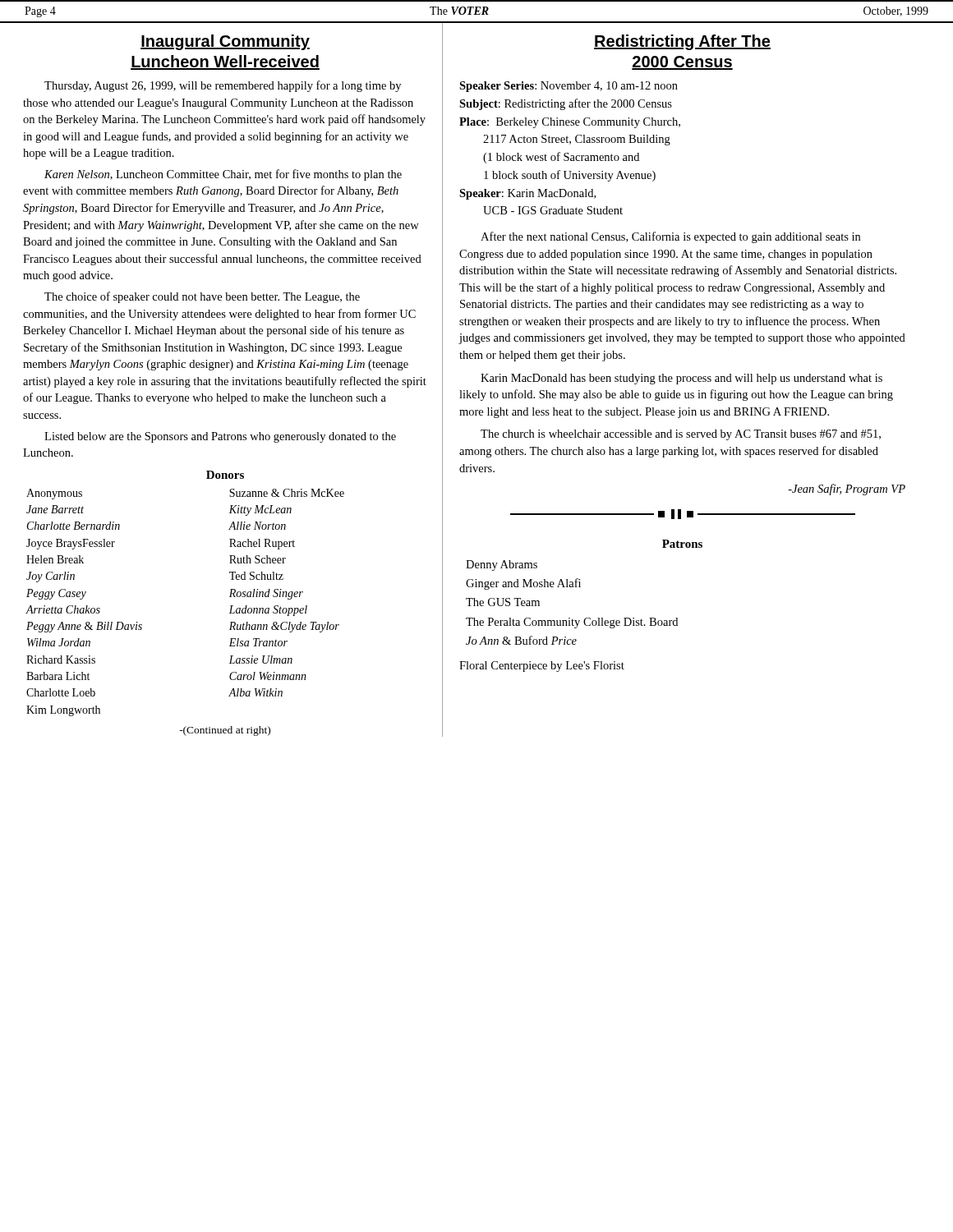Where does it say "Jean Safir, Program VP"?

[x=847, y=489]
